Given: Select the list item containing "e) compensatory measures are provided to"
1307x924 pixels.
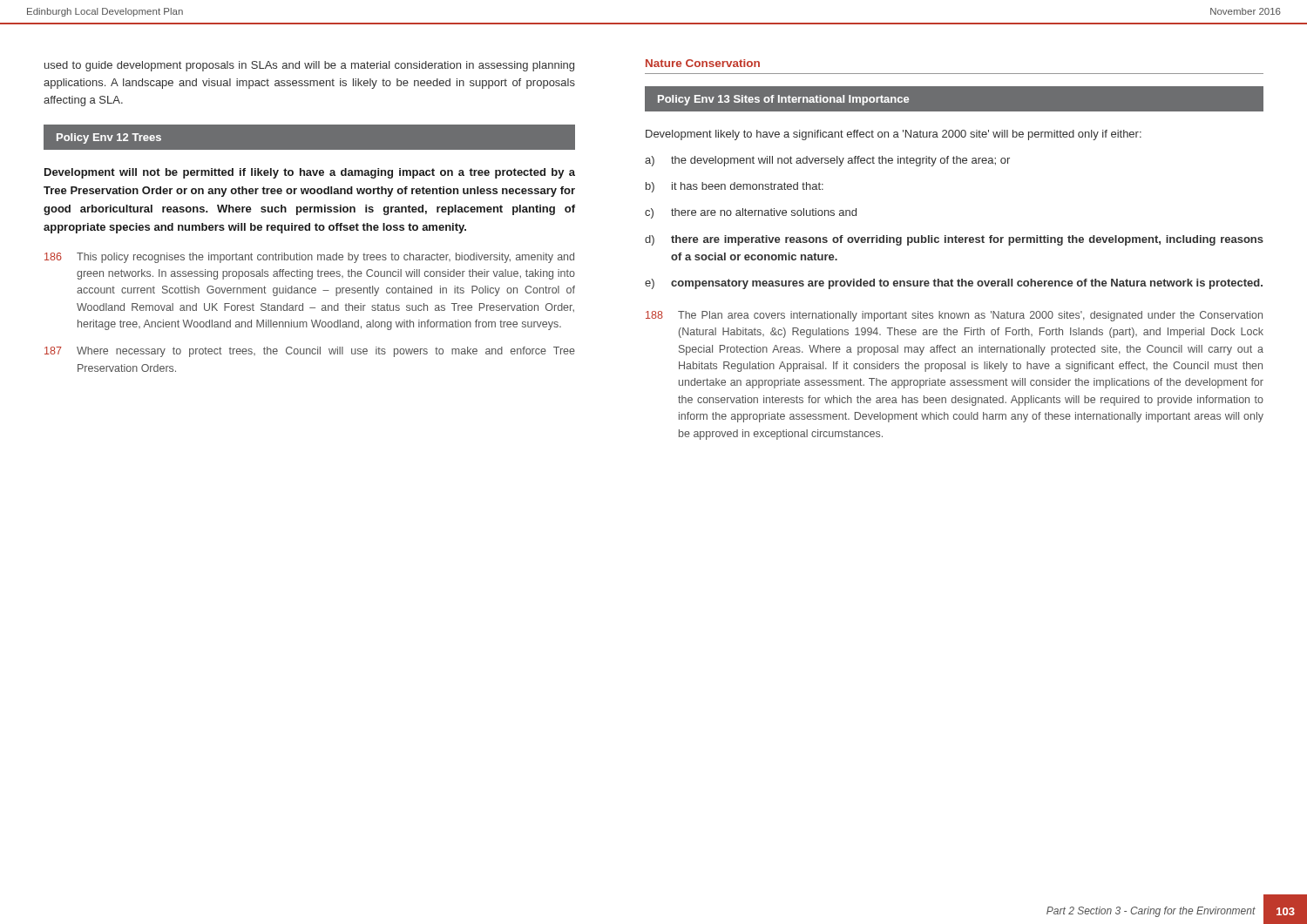Looking at the screenshot, I should coord(954,283).
